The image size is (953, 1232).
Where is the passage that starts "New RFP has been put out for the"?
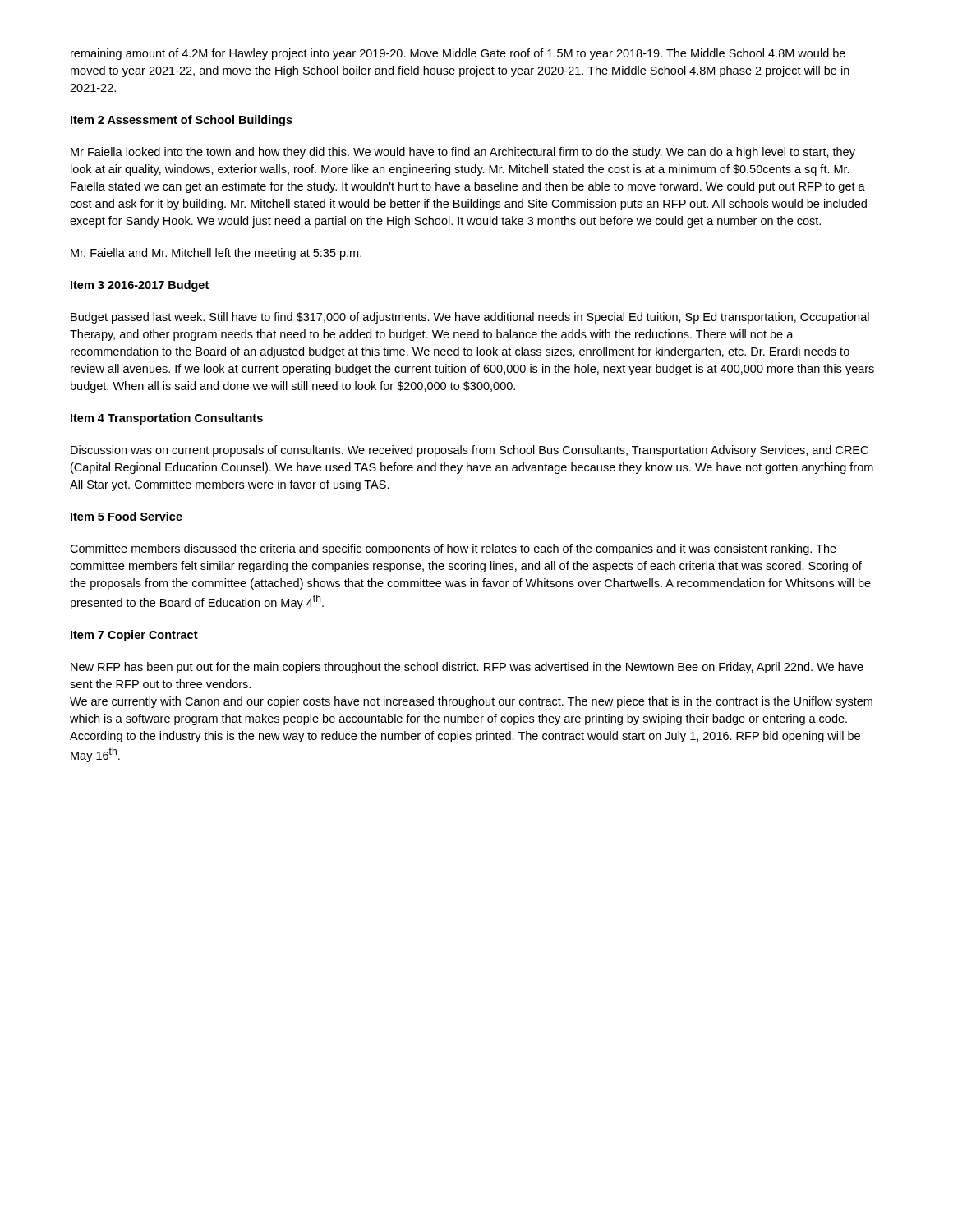(472, 712)
